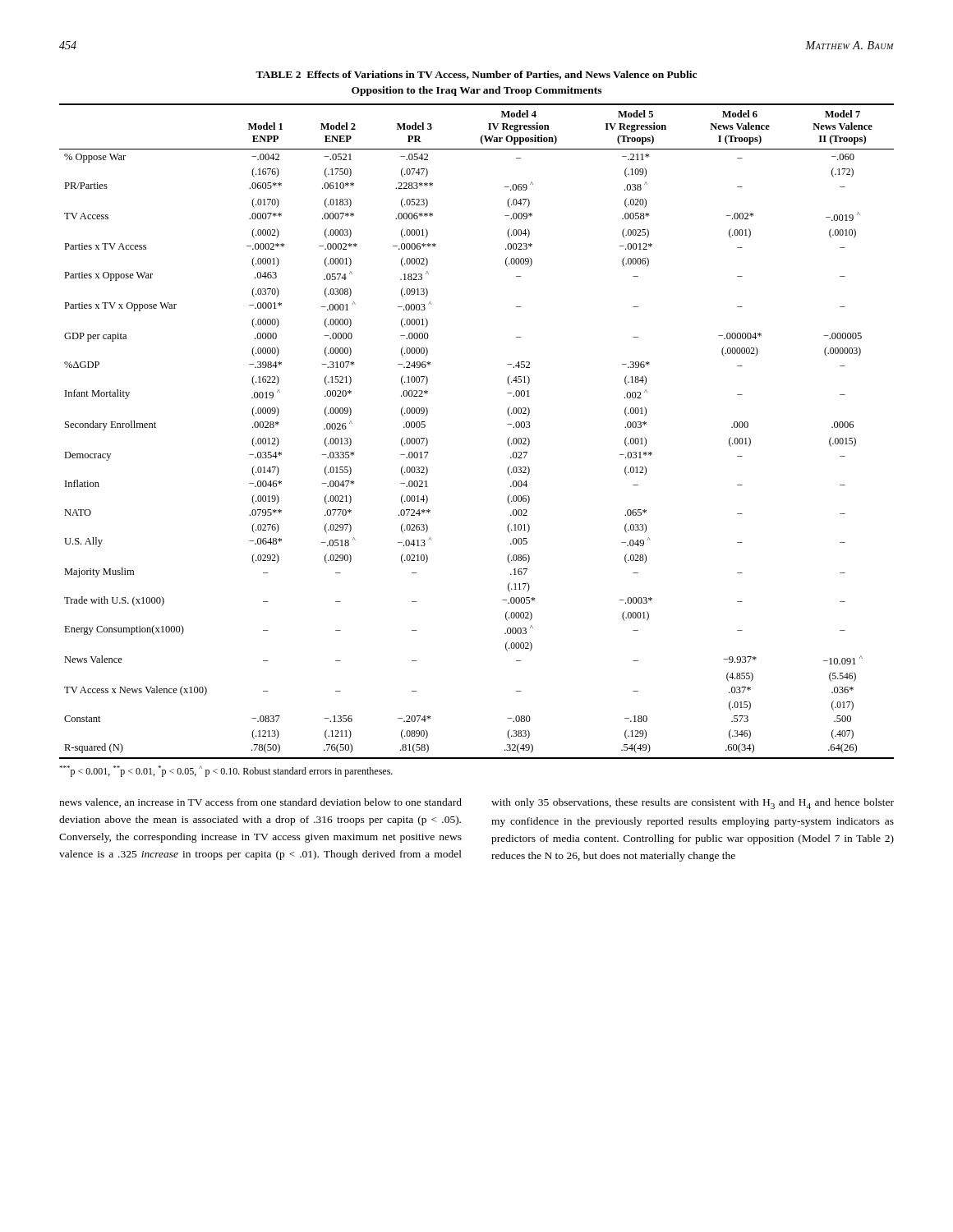Click on the table containing "TV Access"
The image size is (953, 1232).
[x=476, y=431]
